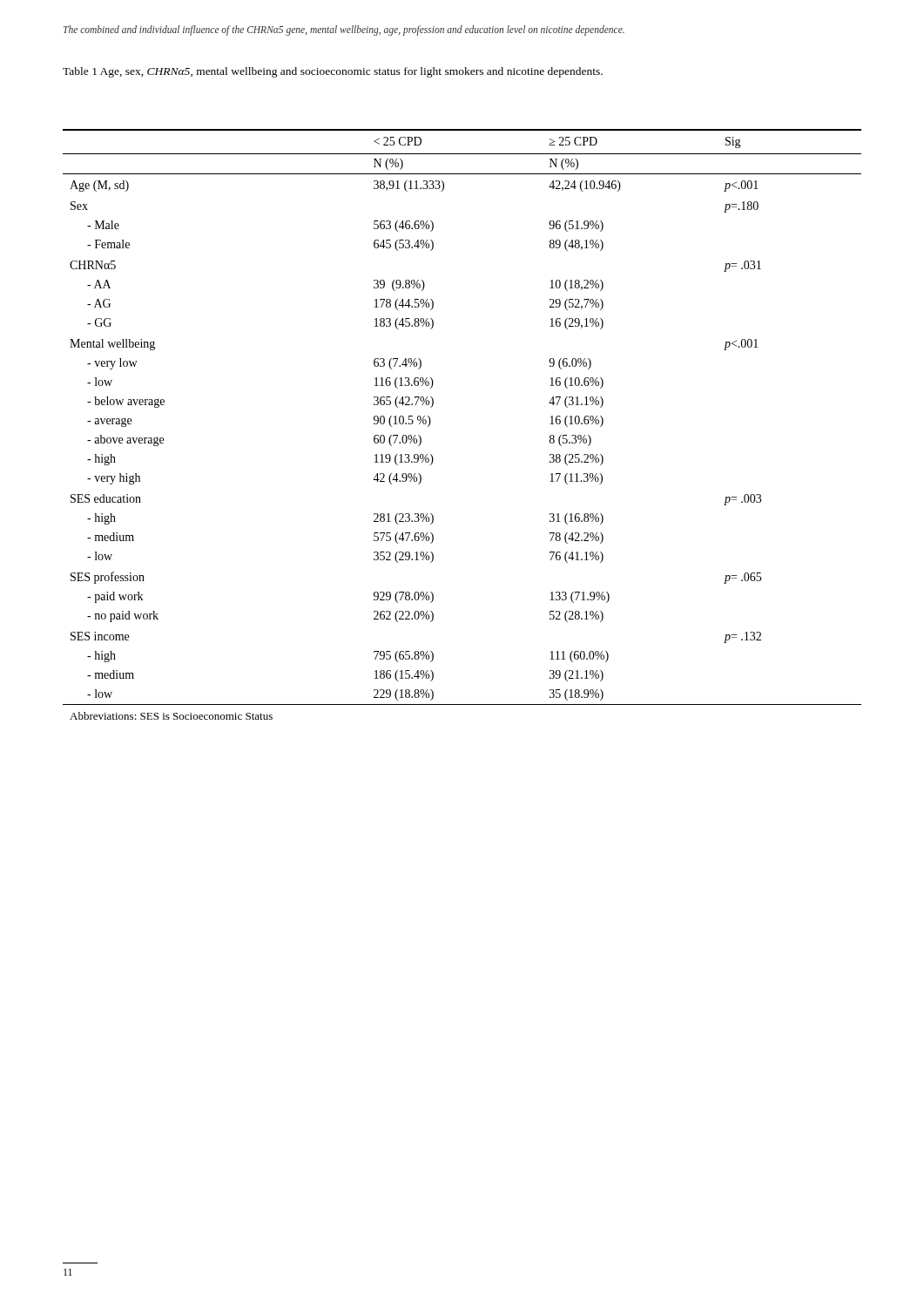924x1307 pixels.
Task: Select the table that reads "N (%)"
Action: (462, 427)
